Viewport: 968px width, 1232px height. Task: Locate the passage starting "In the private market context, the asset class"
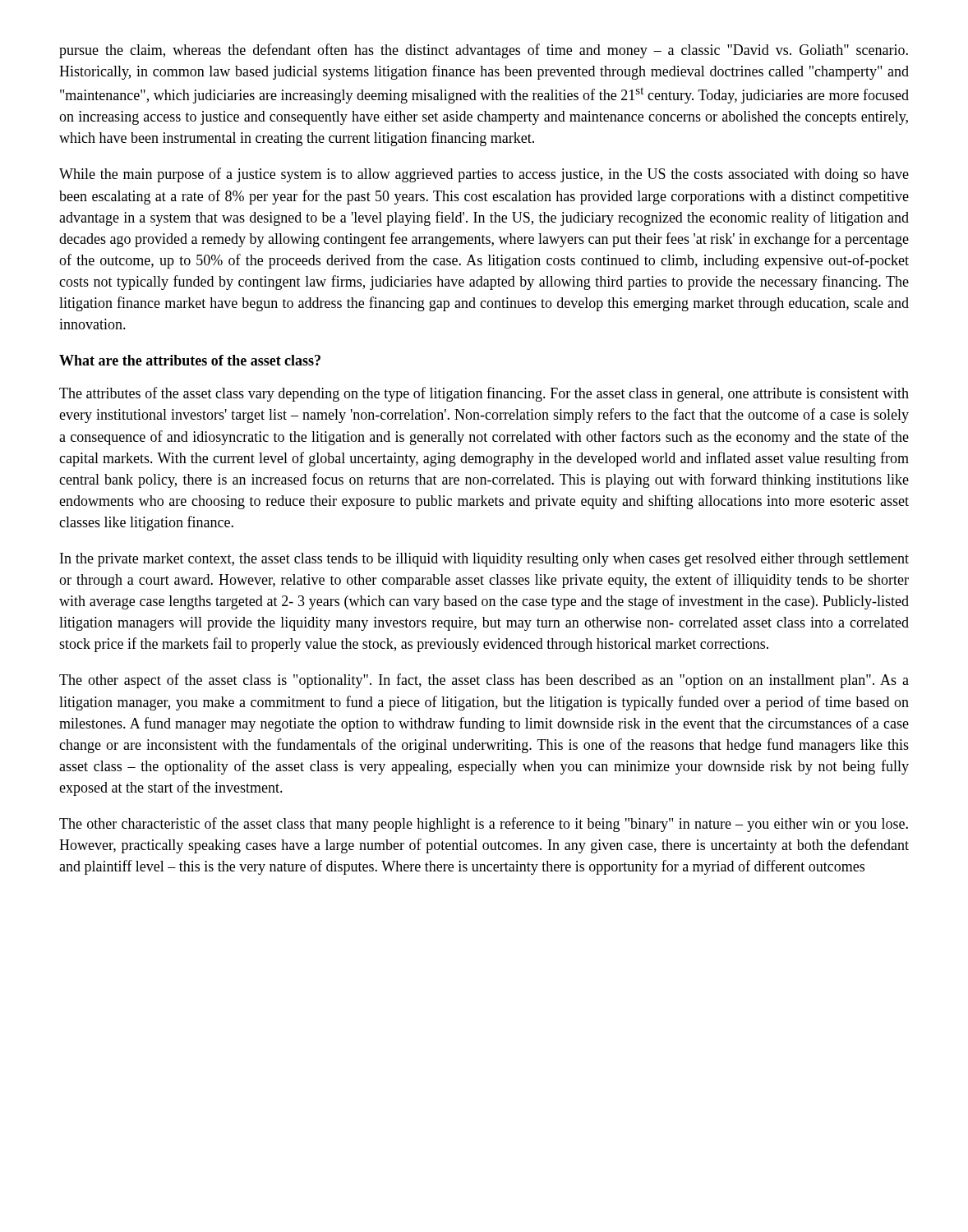click(484, 601)
